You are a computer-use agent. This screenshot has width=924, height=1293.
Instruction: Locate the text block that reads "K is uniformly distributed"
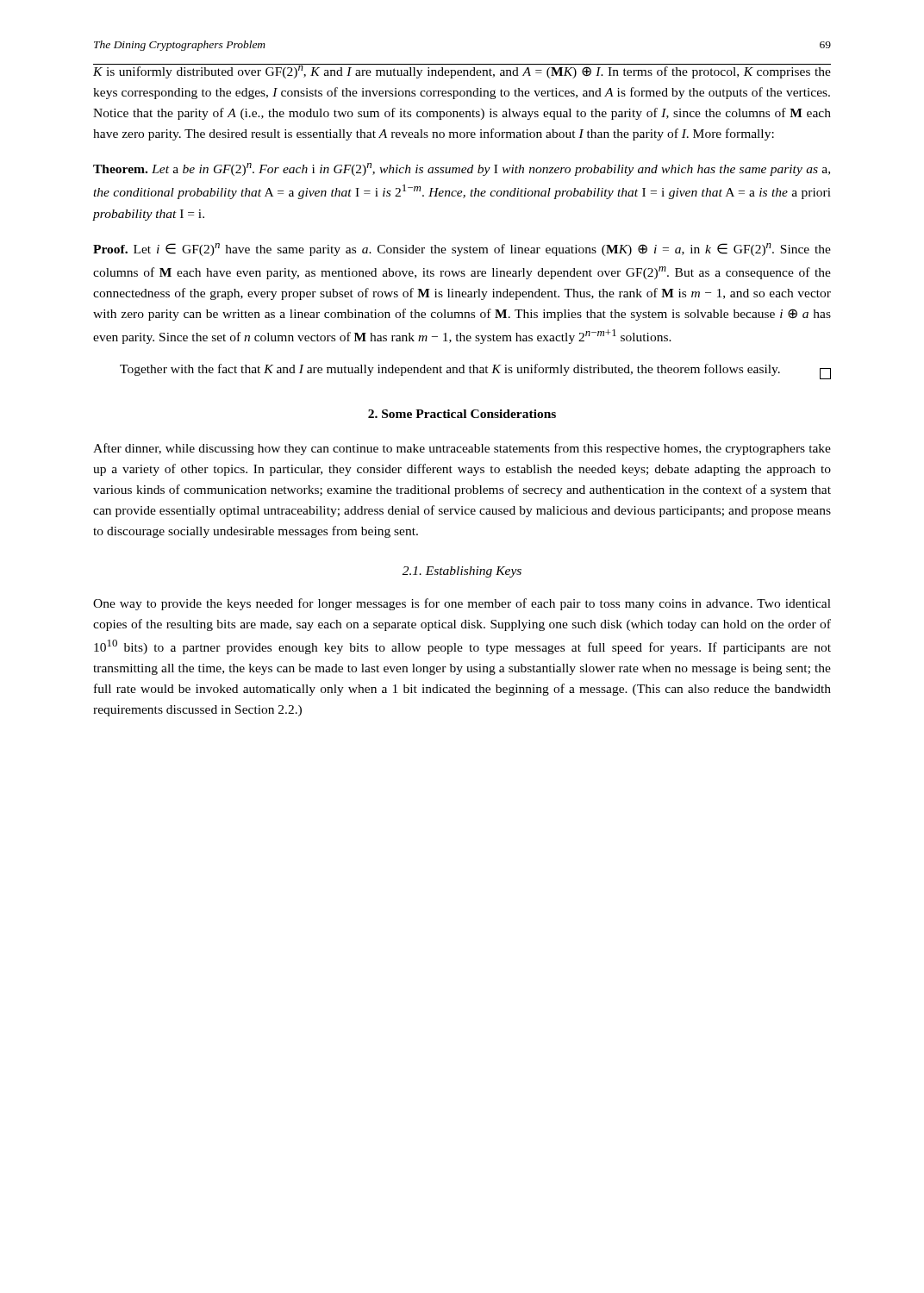click(462, 101)
